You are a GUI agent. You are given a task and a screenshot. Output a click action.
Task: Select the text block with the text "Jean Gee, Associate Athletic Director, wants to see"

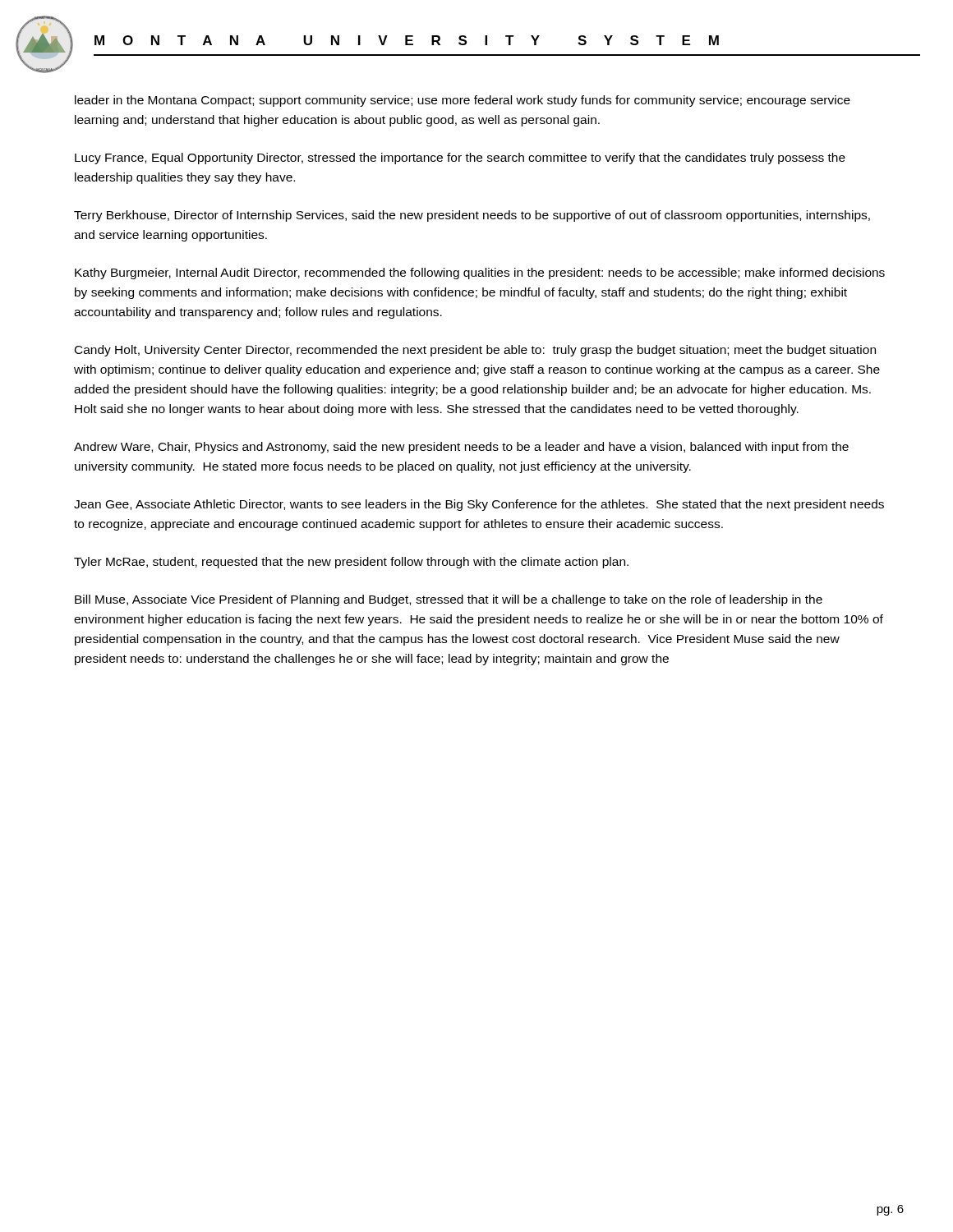(479, 514)
